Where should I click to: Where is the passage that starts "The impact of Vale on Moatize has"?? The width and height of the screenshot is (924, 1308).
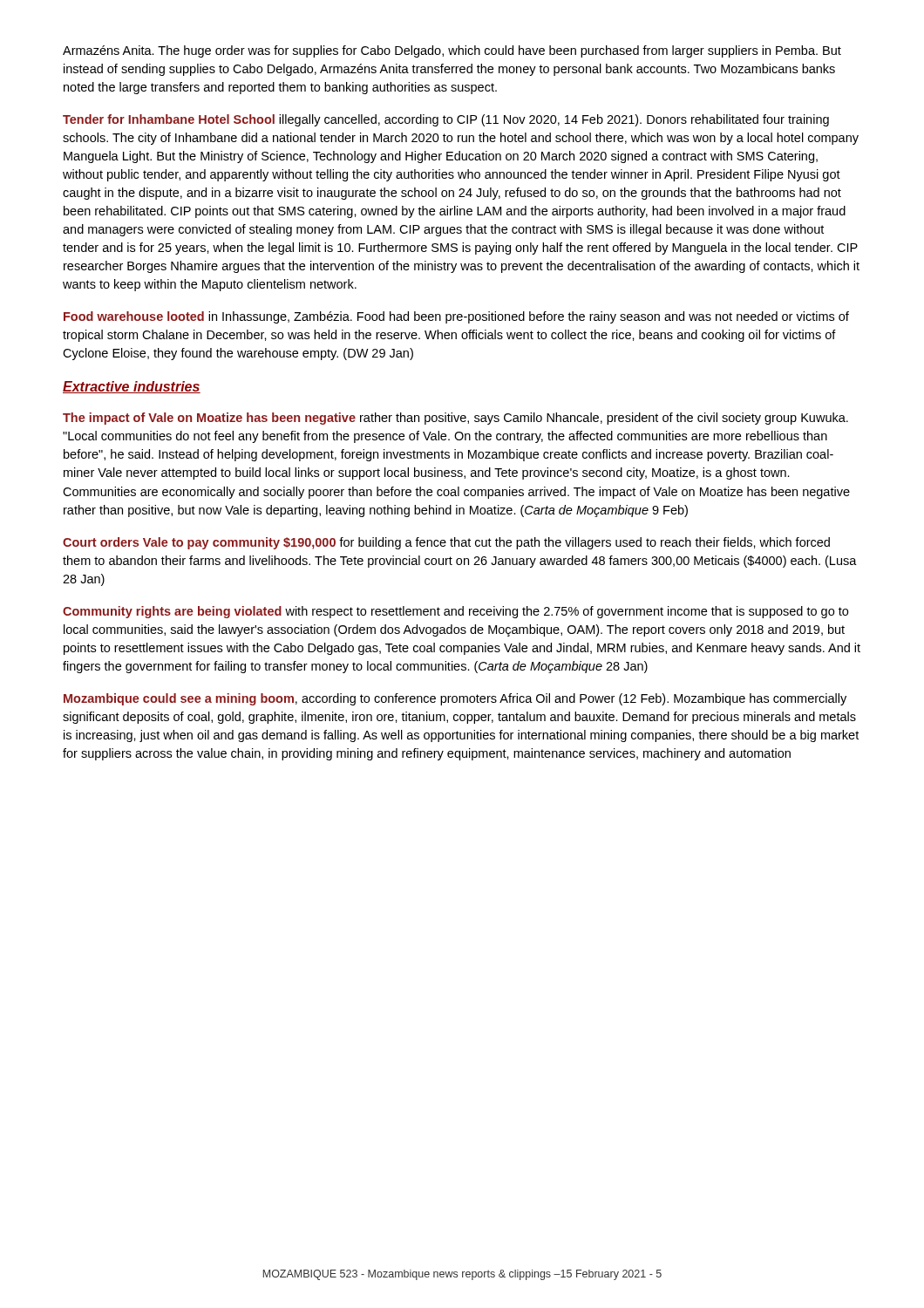pyautogui.click(x=456, y=464)
